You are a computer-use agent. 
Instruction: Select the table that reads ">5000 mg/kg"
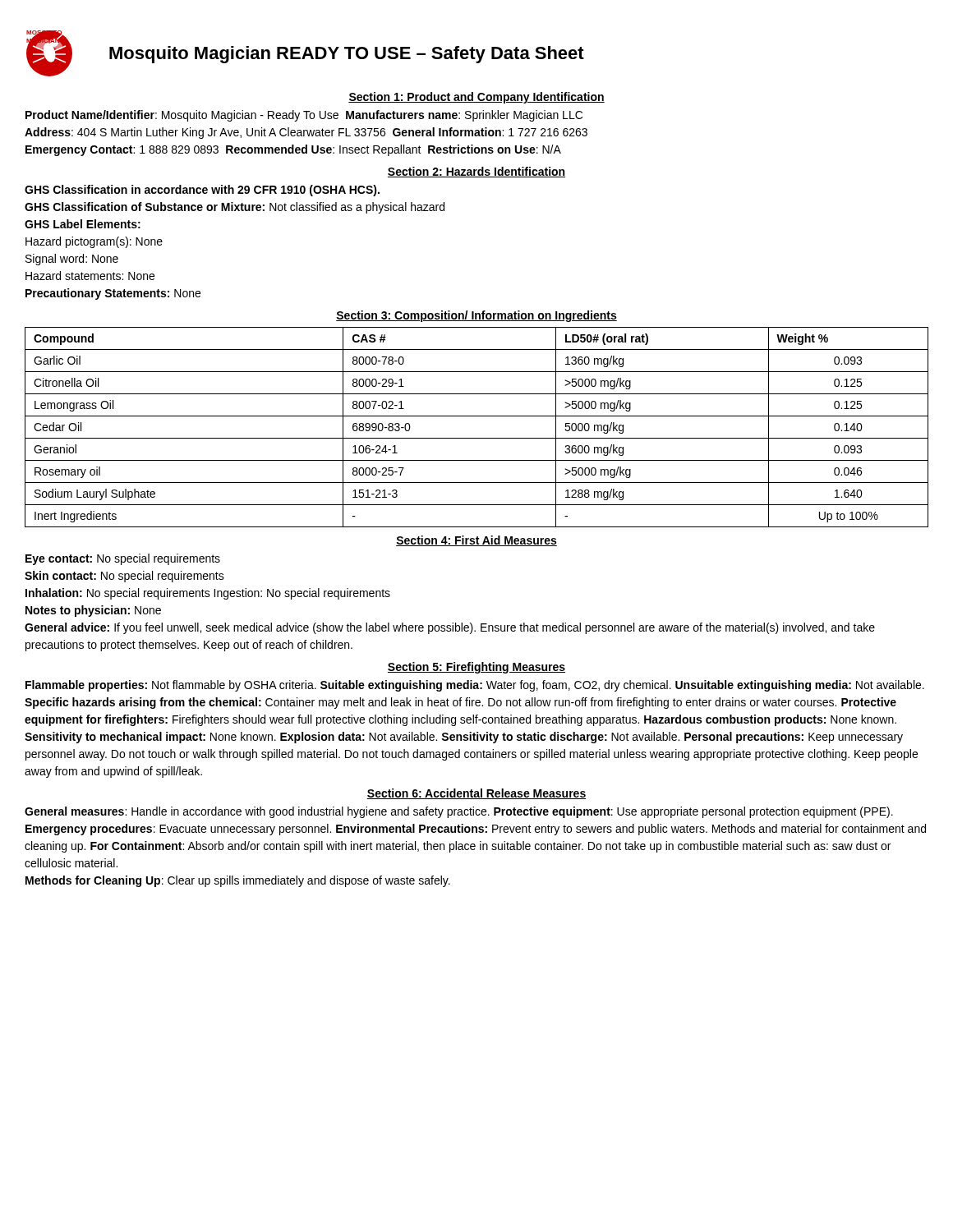476,427
